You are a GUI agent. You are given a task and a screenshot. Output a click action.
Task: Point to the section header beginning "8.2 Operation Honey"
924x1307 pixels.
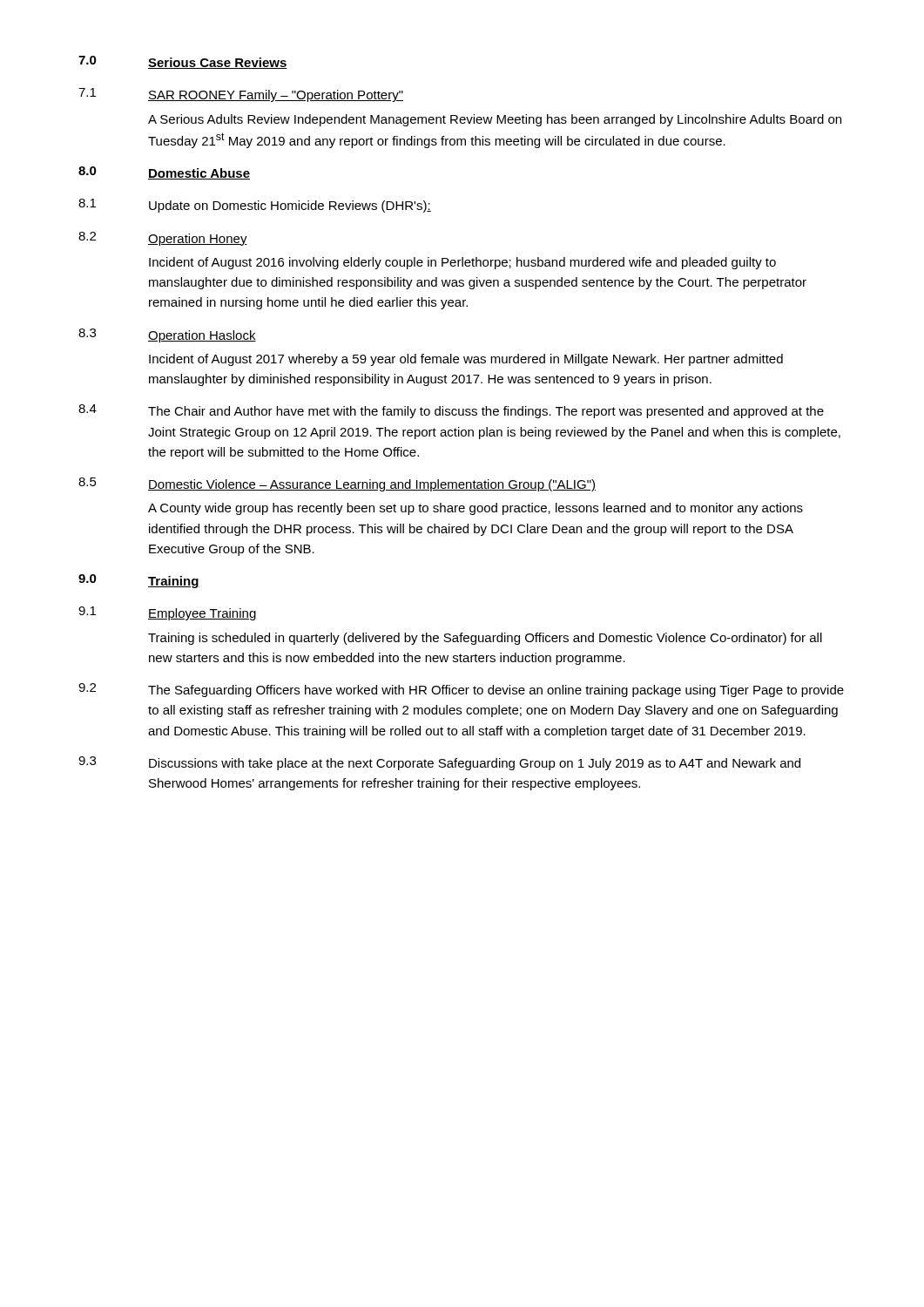(x=462, y=270)
